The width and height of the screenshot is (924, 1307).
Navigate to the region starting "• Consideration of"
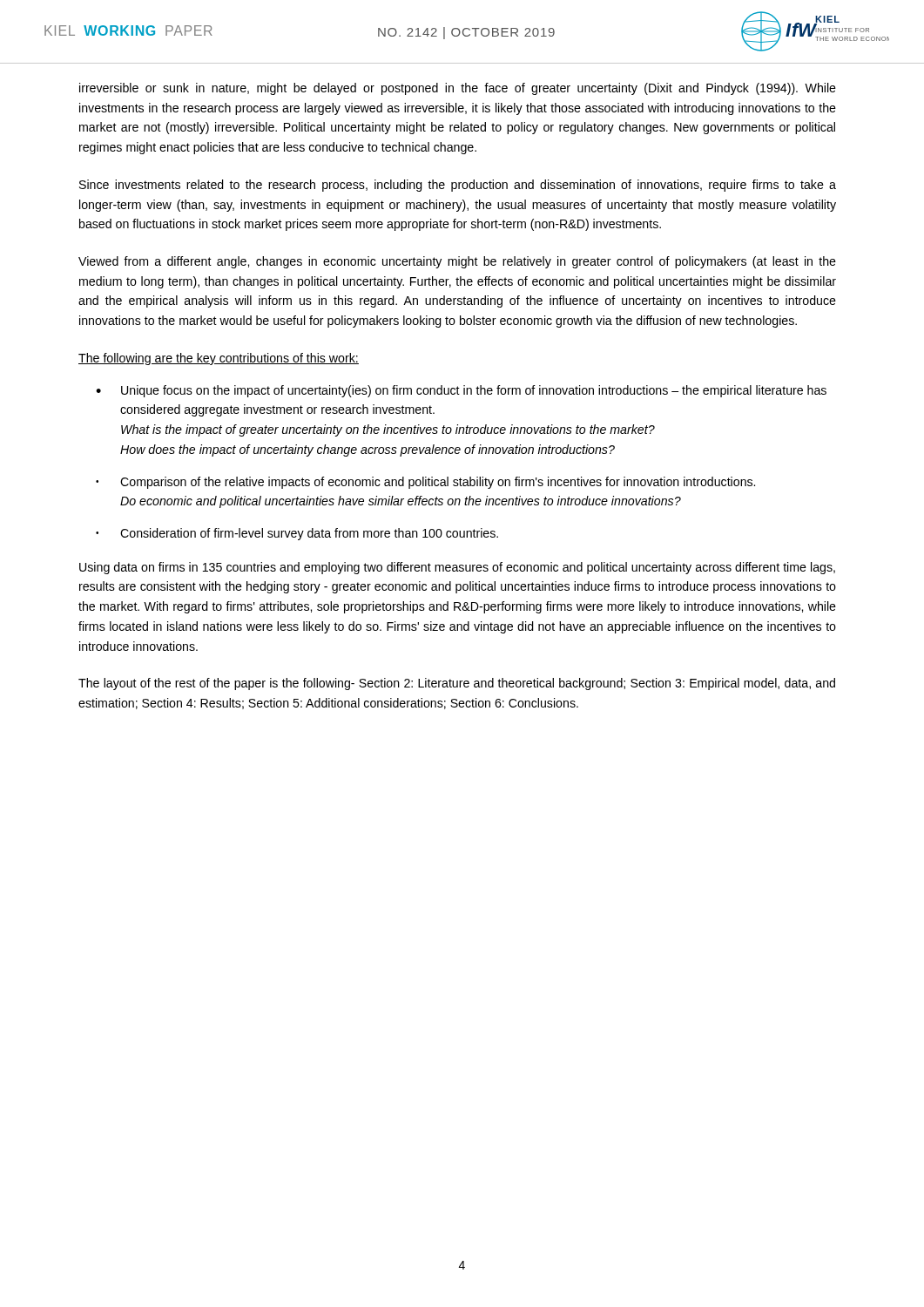tap(466, 534)
